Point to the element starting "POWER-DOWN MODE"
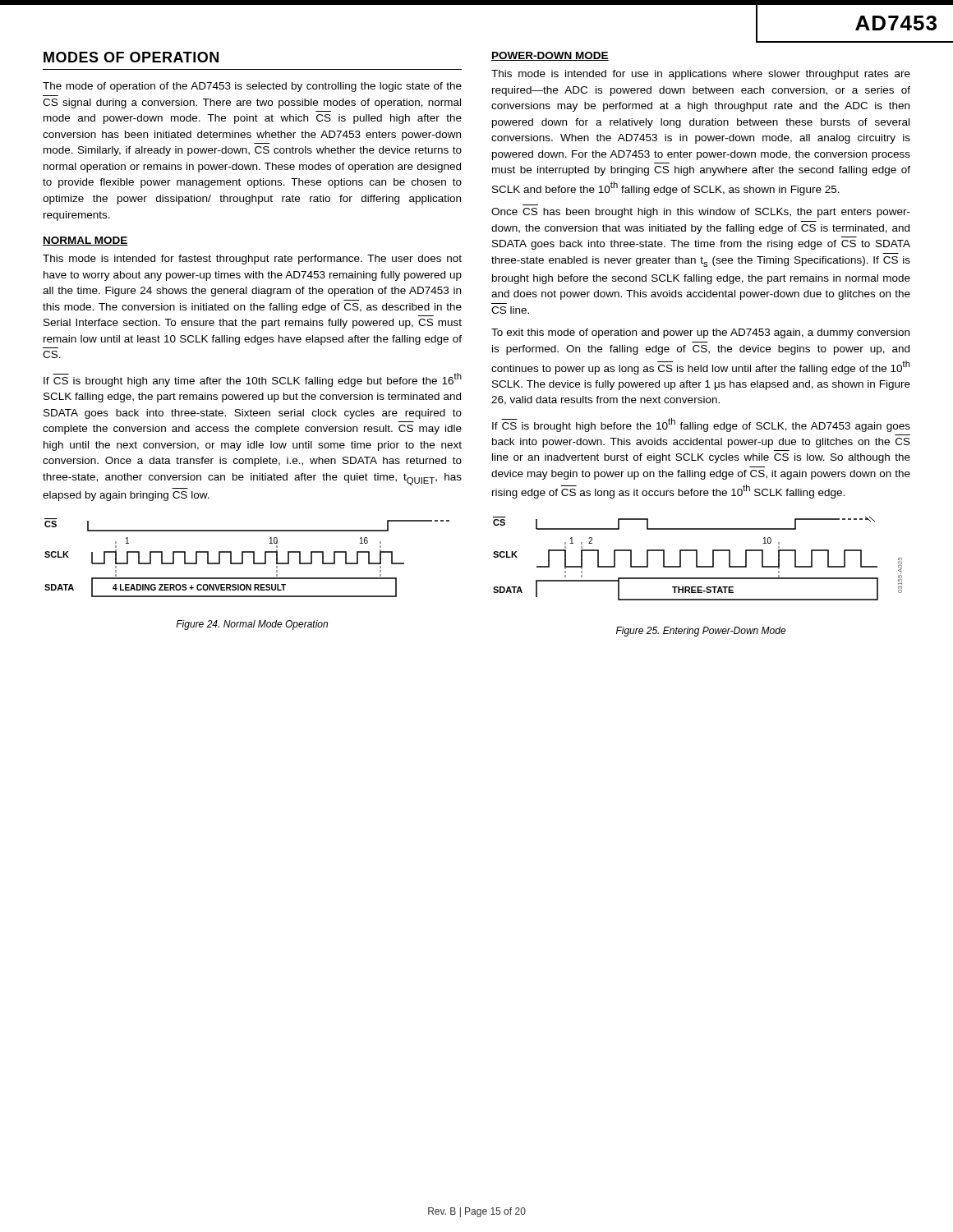The image size is (953, 1232). (x=550, y=55)
